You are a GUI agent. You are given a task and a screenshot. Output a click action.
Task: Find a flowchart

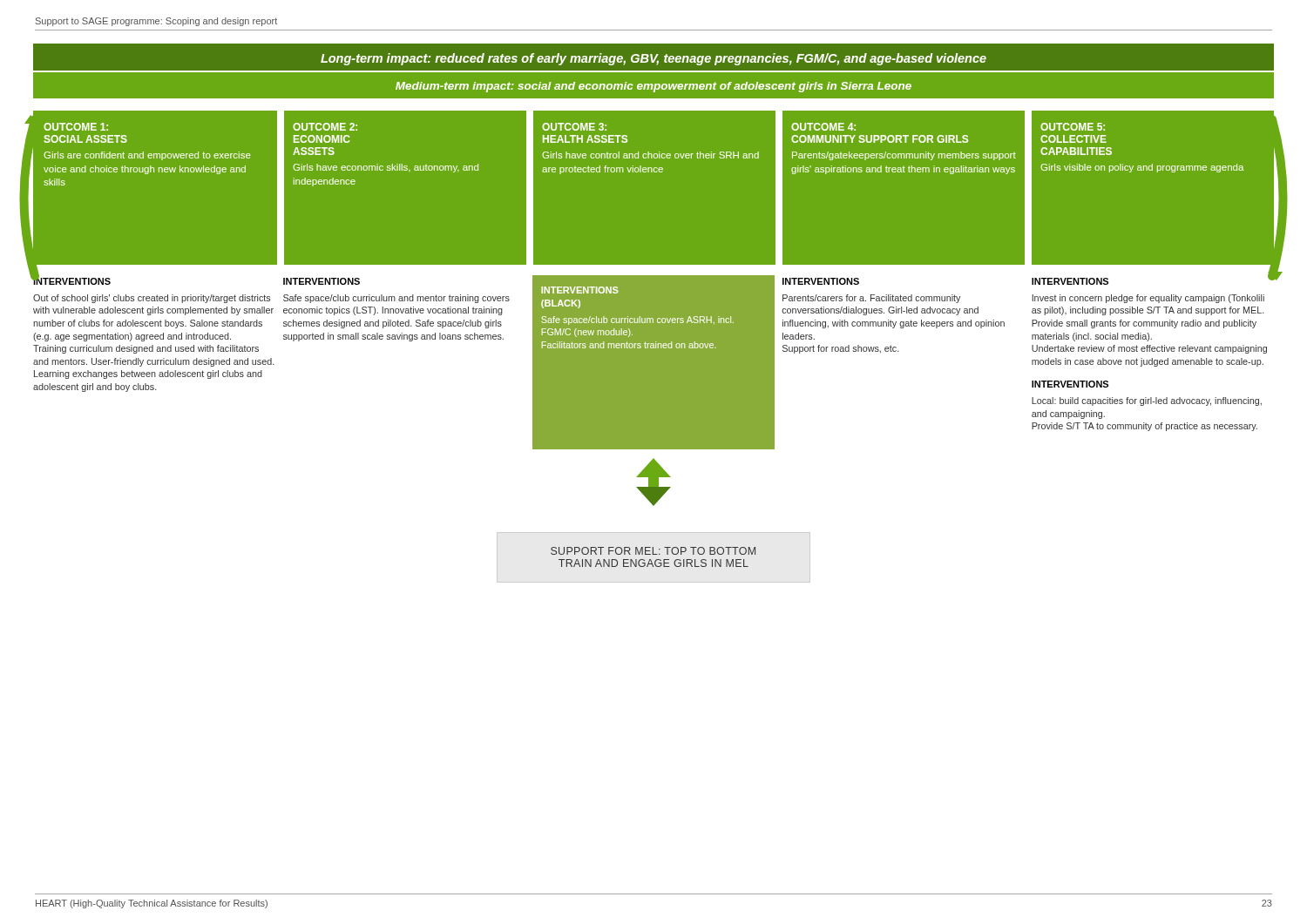pyautogui.click(x=654, y=460)
